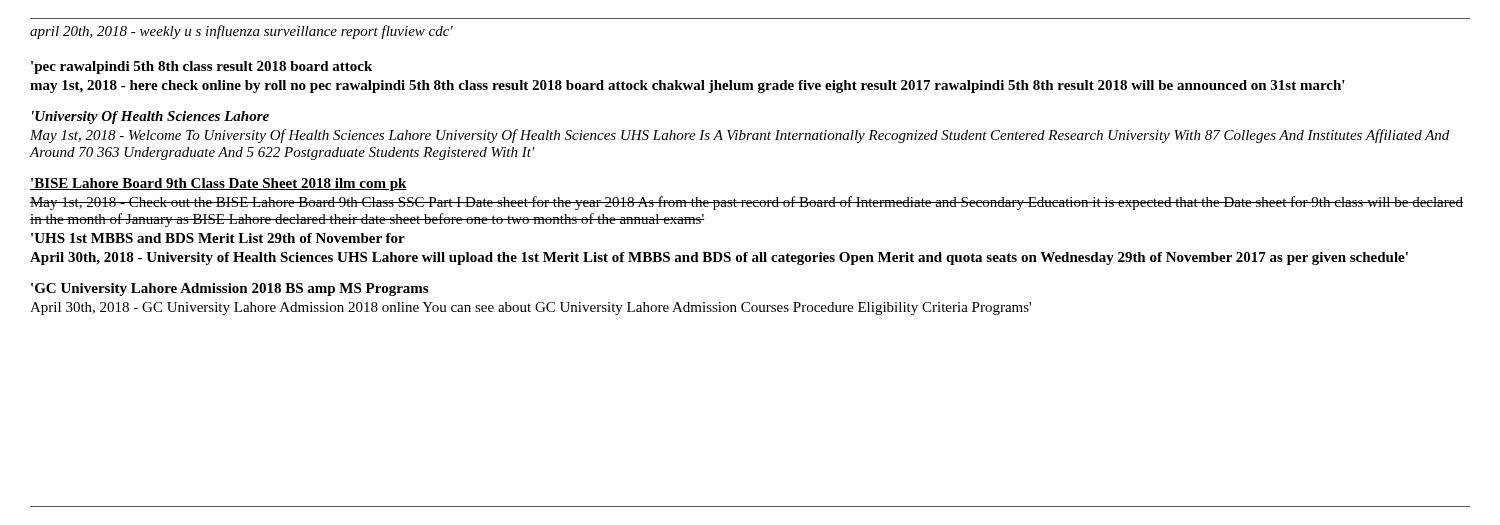Viewport: 1500px width, 525px height.
Task: Find the section header on this page that starts "'BISE Lahore Board 9th Class Date Sheet 2018"
Action: coord(218,184)
